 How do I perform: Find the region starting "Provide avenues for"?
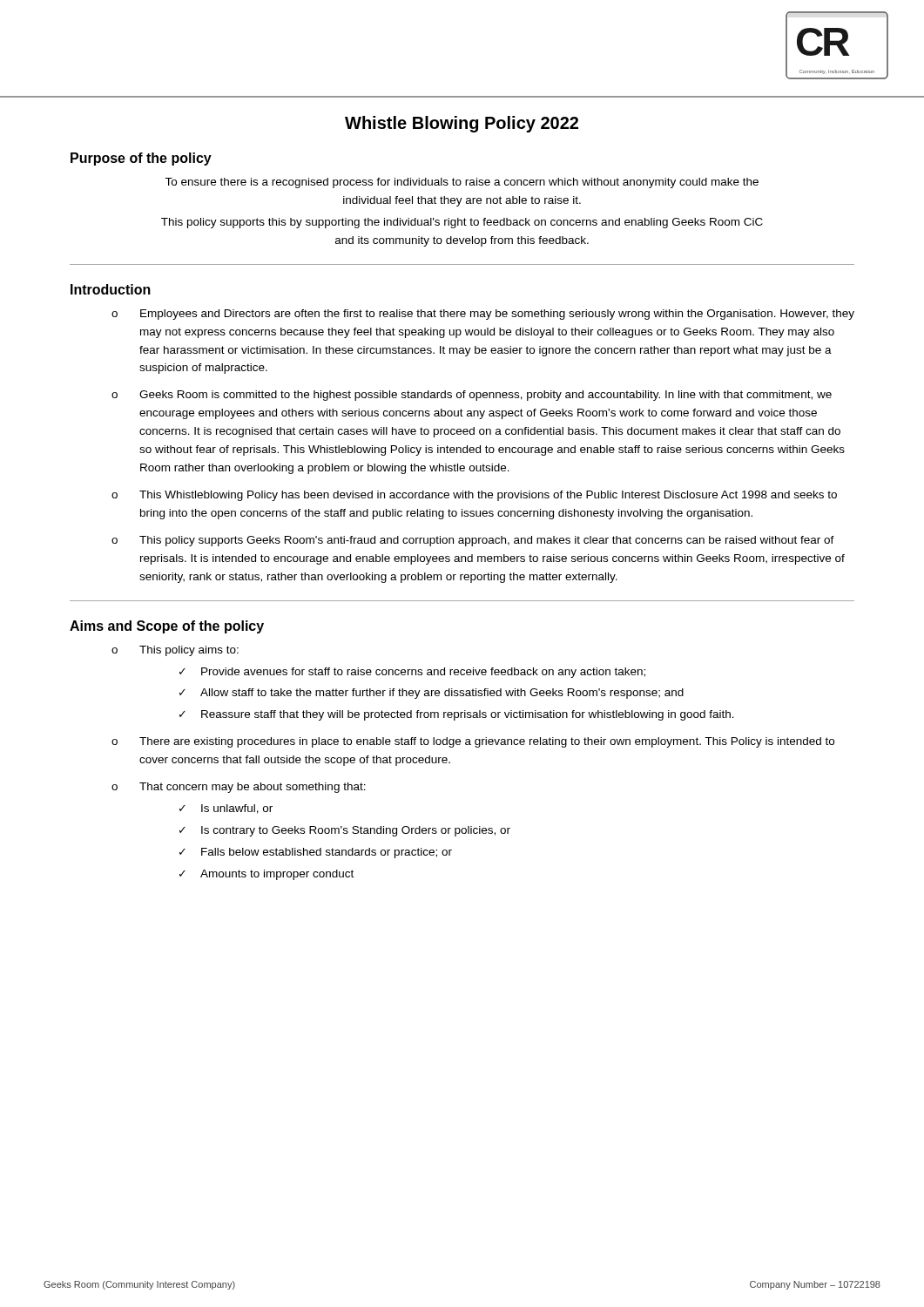pos(423,671)
